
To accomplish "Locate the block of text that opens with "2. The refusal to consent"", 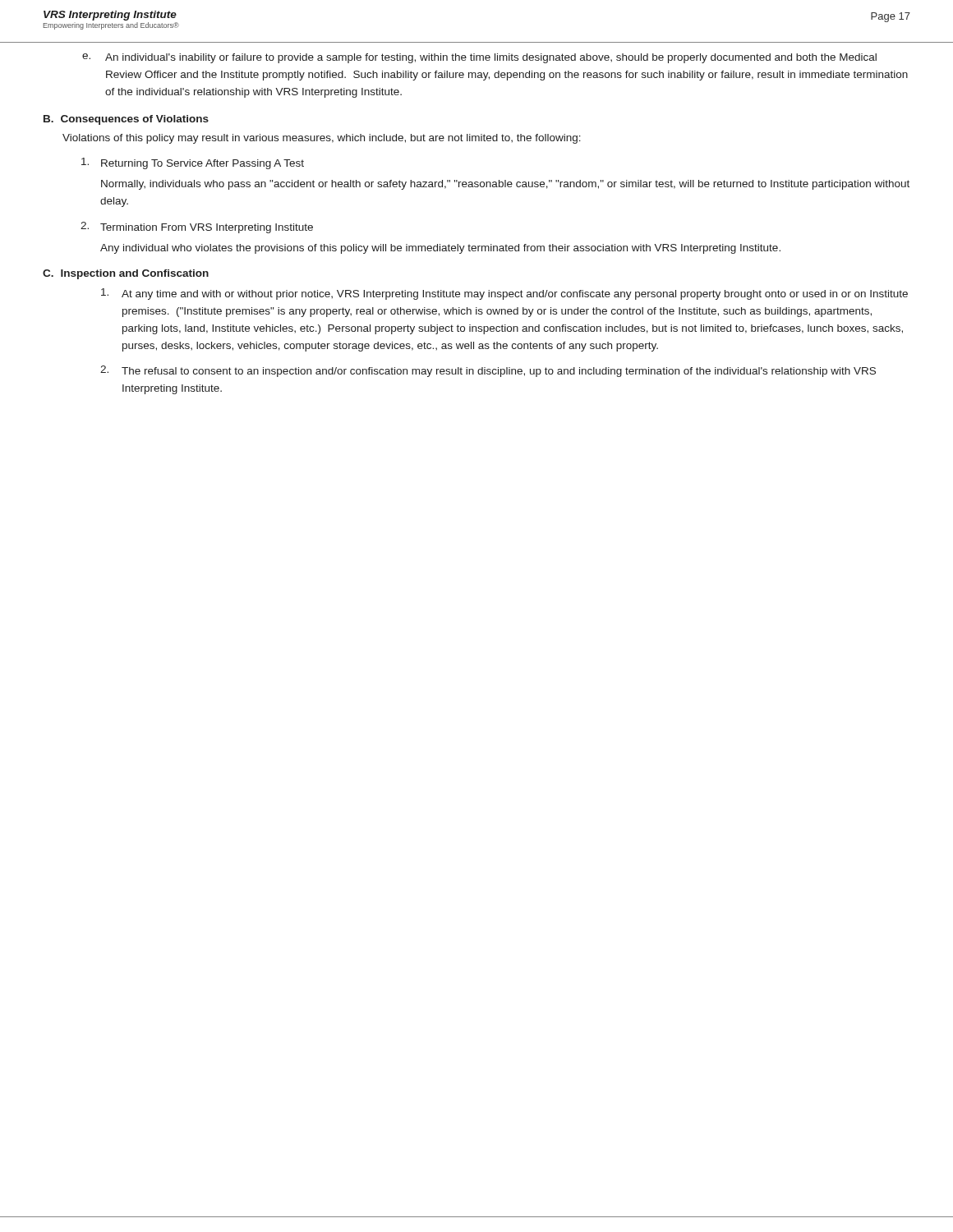I will pyautogui.click(x=505, y=380).
